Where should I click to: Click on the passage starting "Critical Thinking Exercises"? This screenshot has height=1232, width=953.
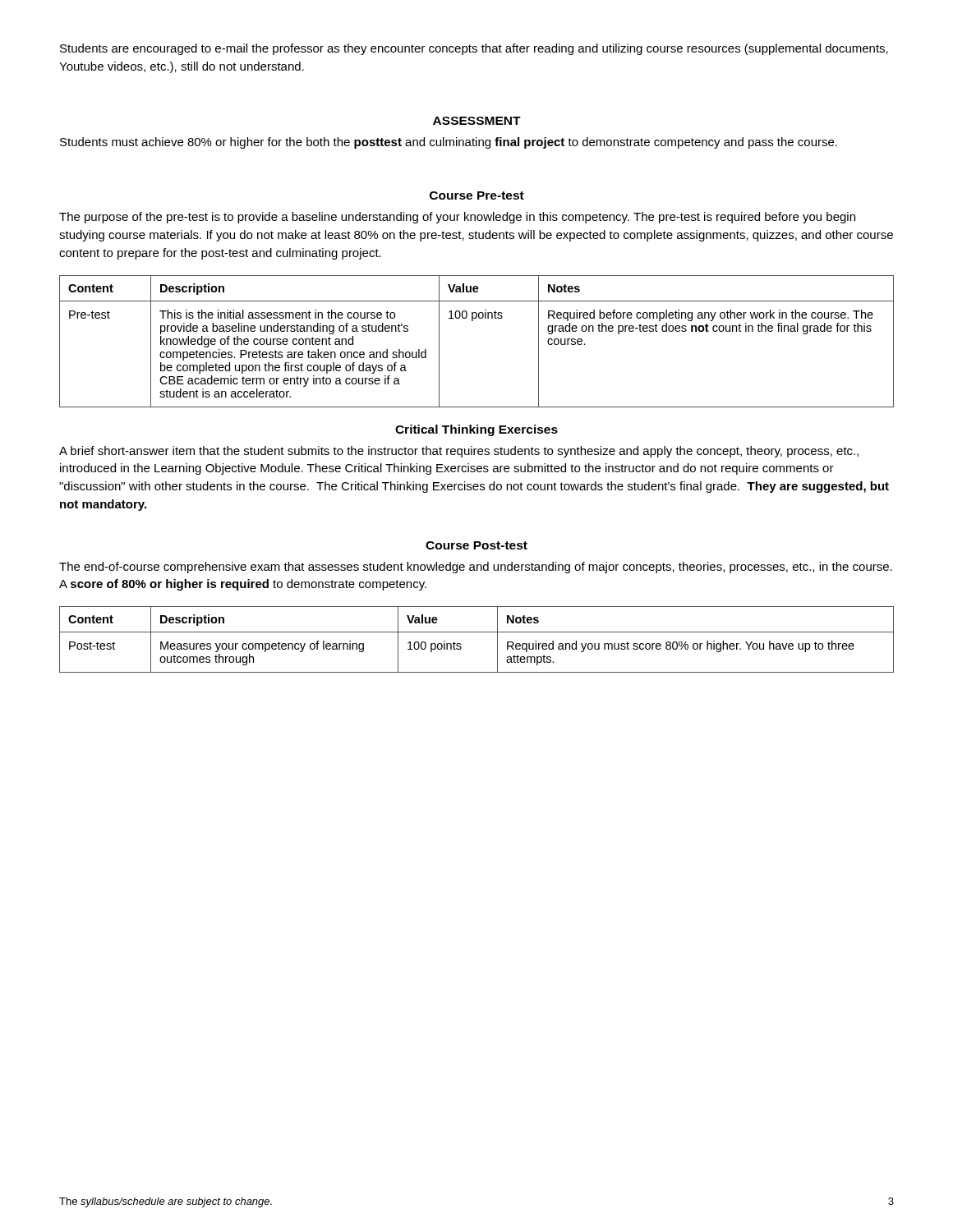click(476, 429)
